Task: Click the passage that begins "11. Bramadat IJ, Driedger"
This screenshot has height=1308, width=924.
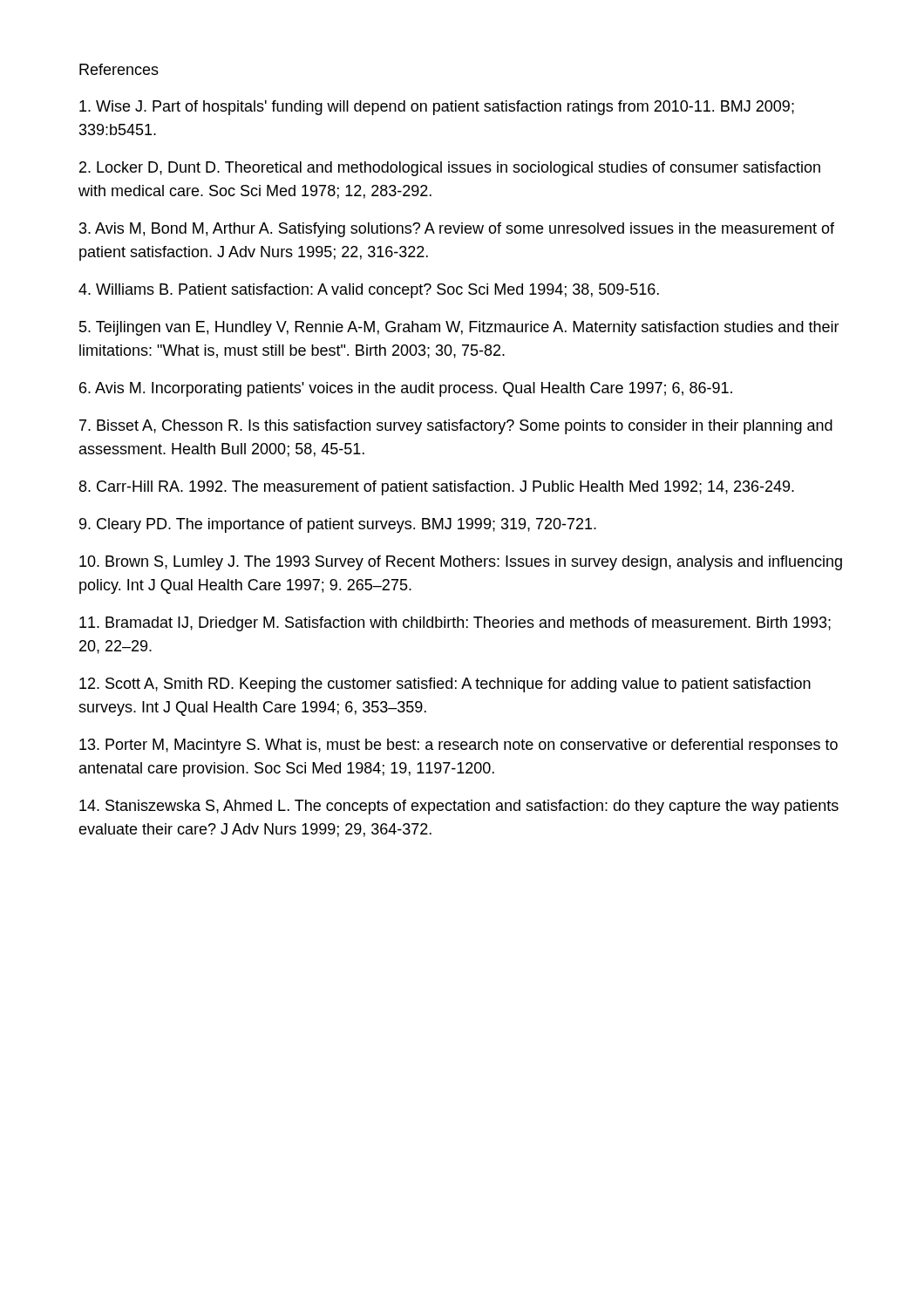Action: click(x=455, y=634)
